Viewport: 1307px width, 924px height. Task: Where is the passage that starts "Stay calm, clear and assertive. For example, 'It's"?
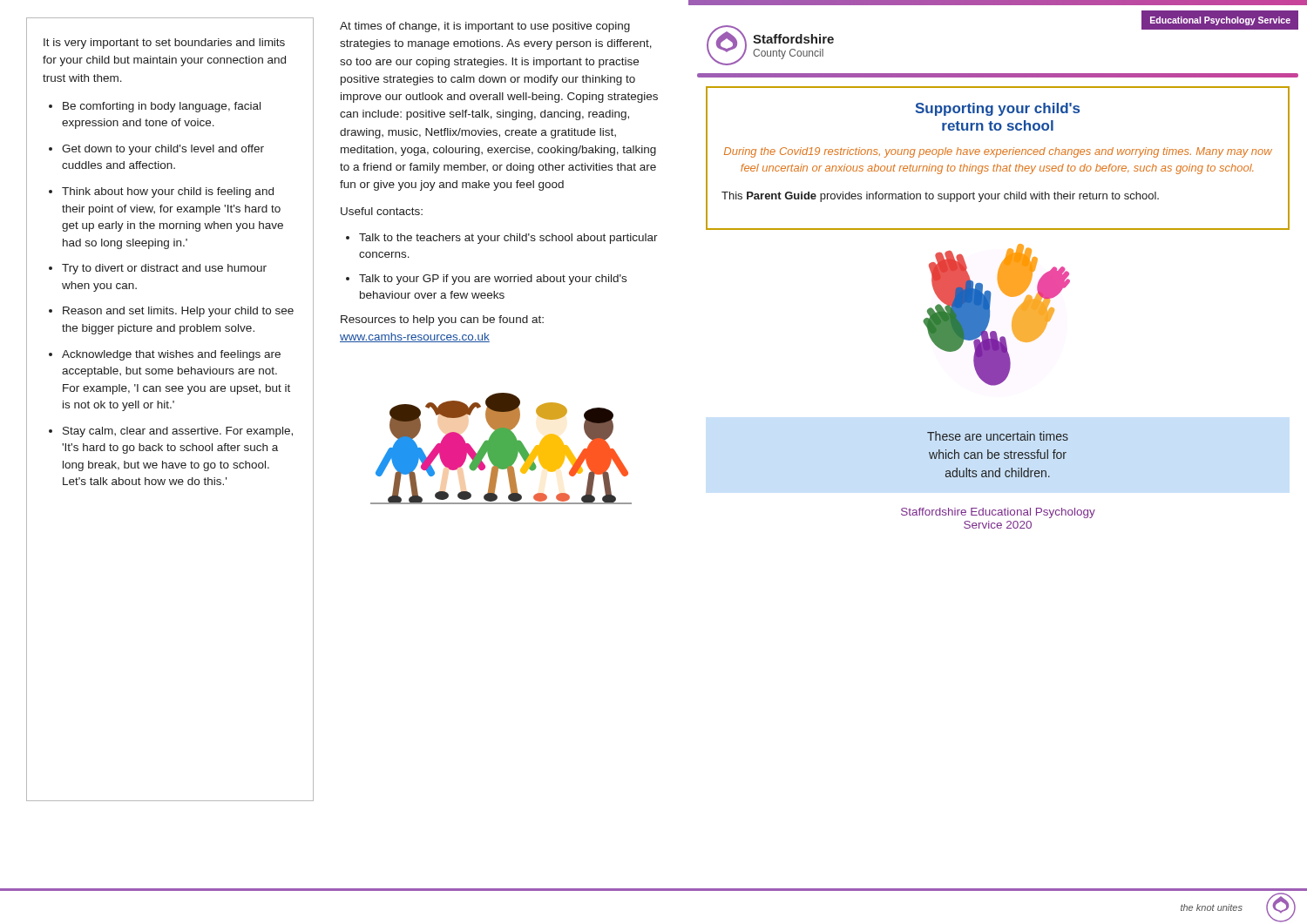point(178,456)
